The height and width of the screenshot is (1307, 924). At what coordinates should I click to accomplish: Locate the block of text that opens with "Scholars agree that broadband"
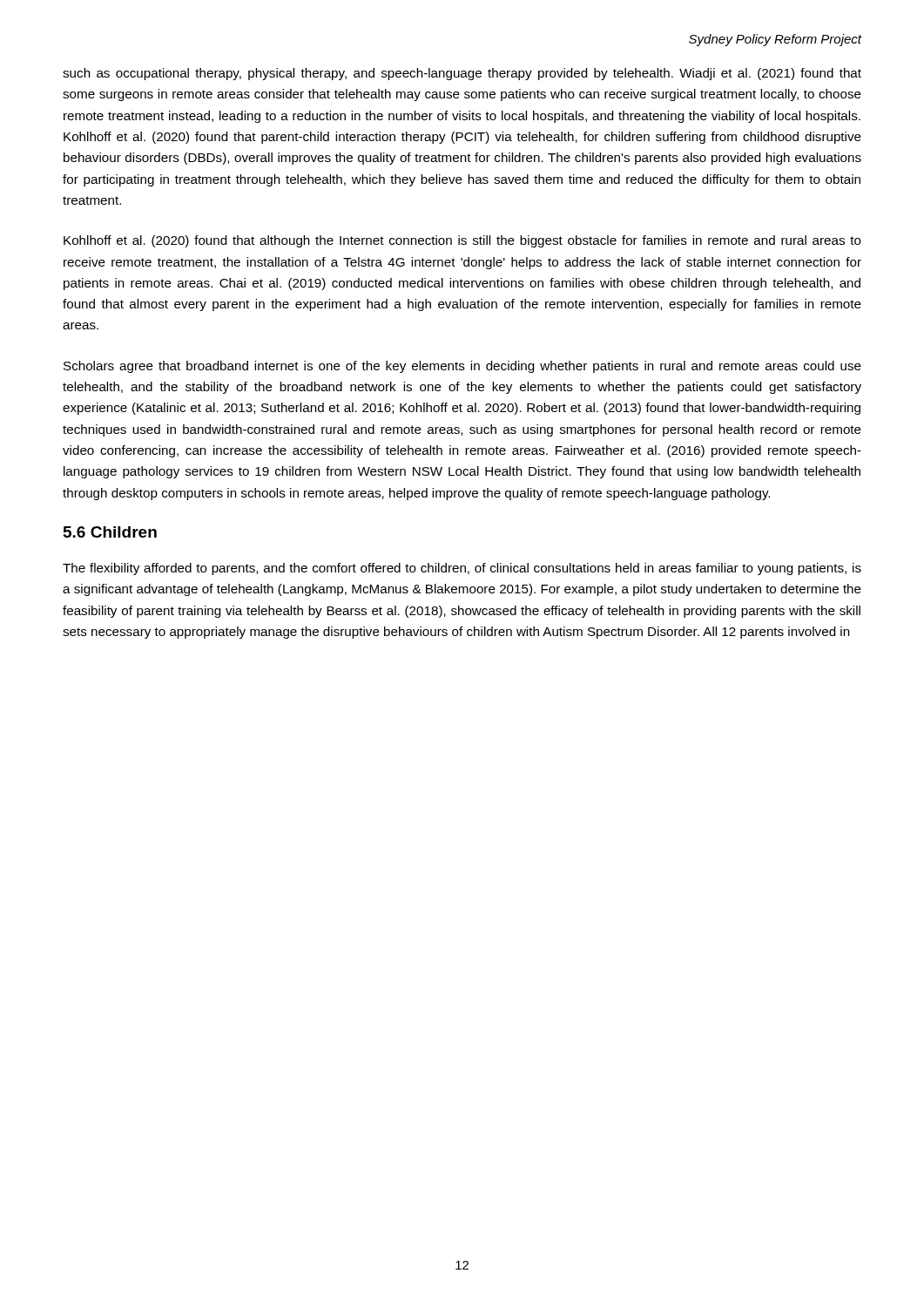(x=462, y=429)
